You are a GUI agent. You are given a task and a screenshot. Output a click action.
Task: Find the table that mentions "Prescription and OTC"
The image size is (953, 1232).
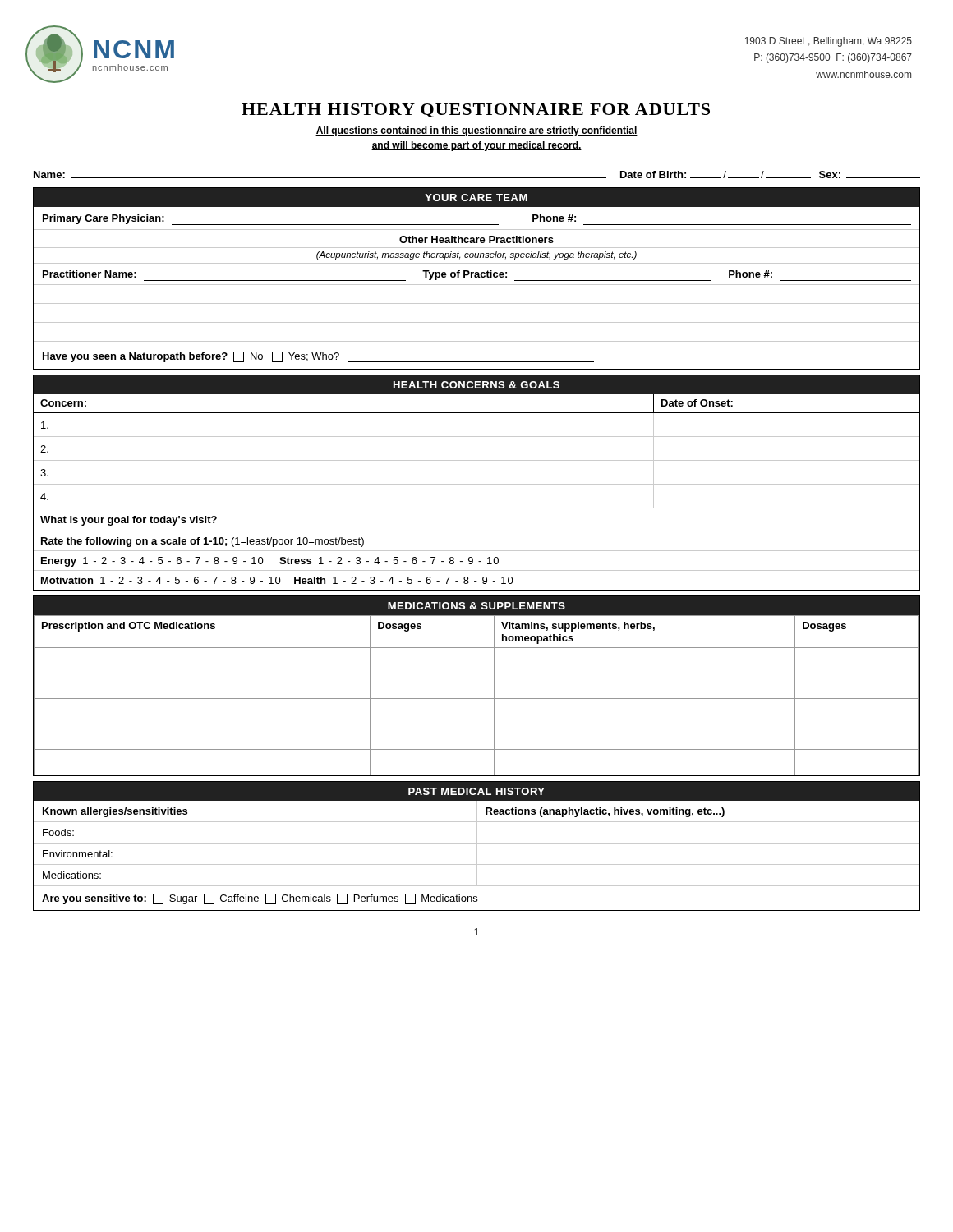tap(476, 686)
